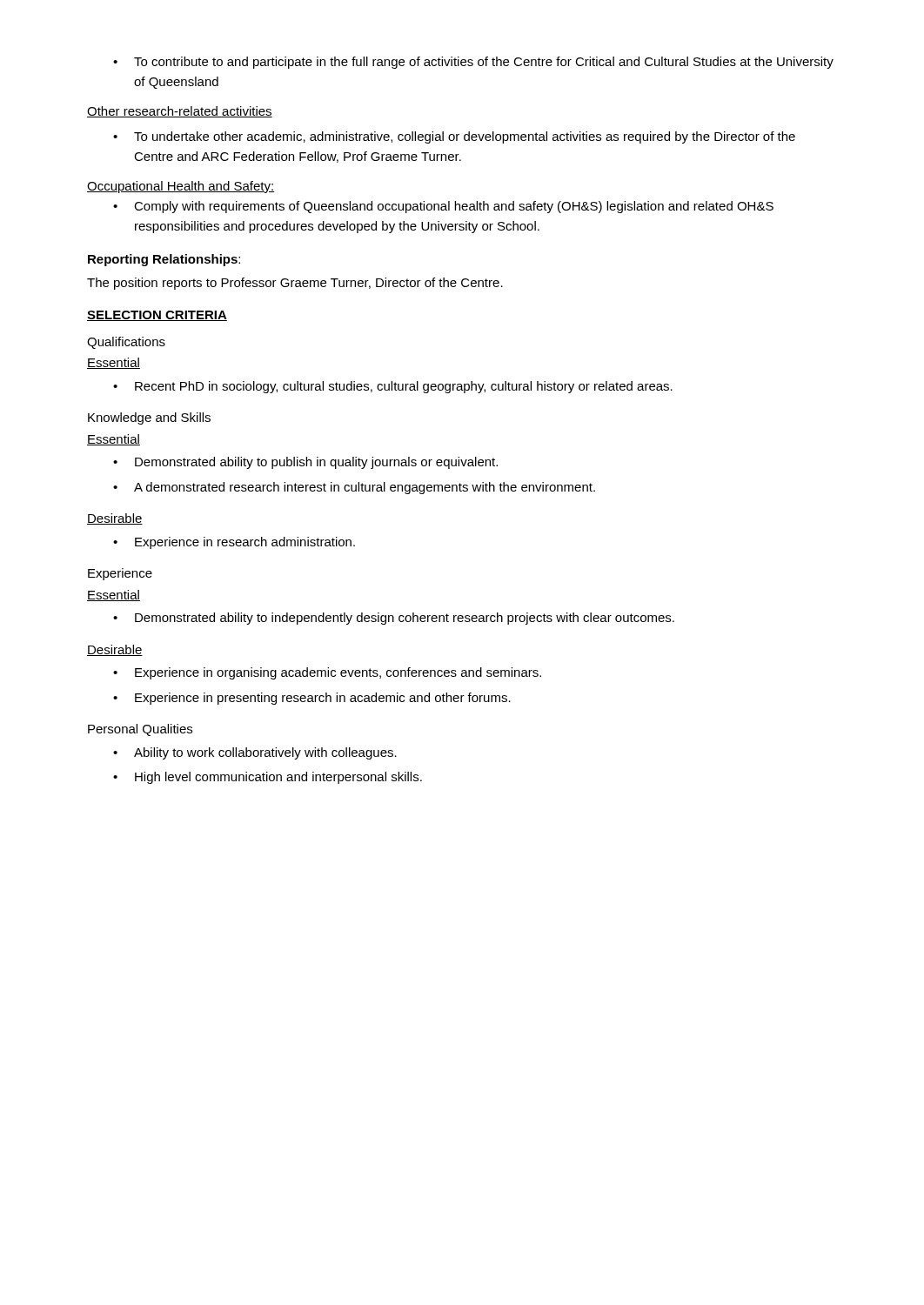Viewport: 924px width, 1305px height.
Task: Point to the element starting "• Ability to work collaboratively with"
Action: [255, 752]
